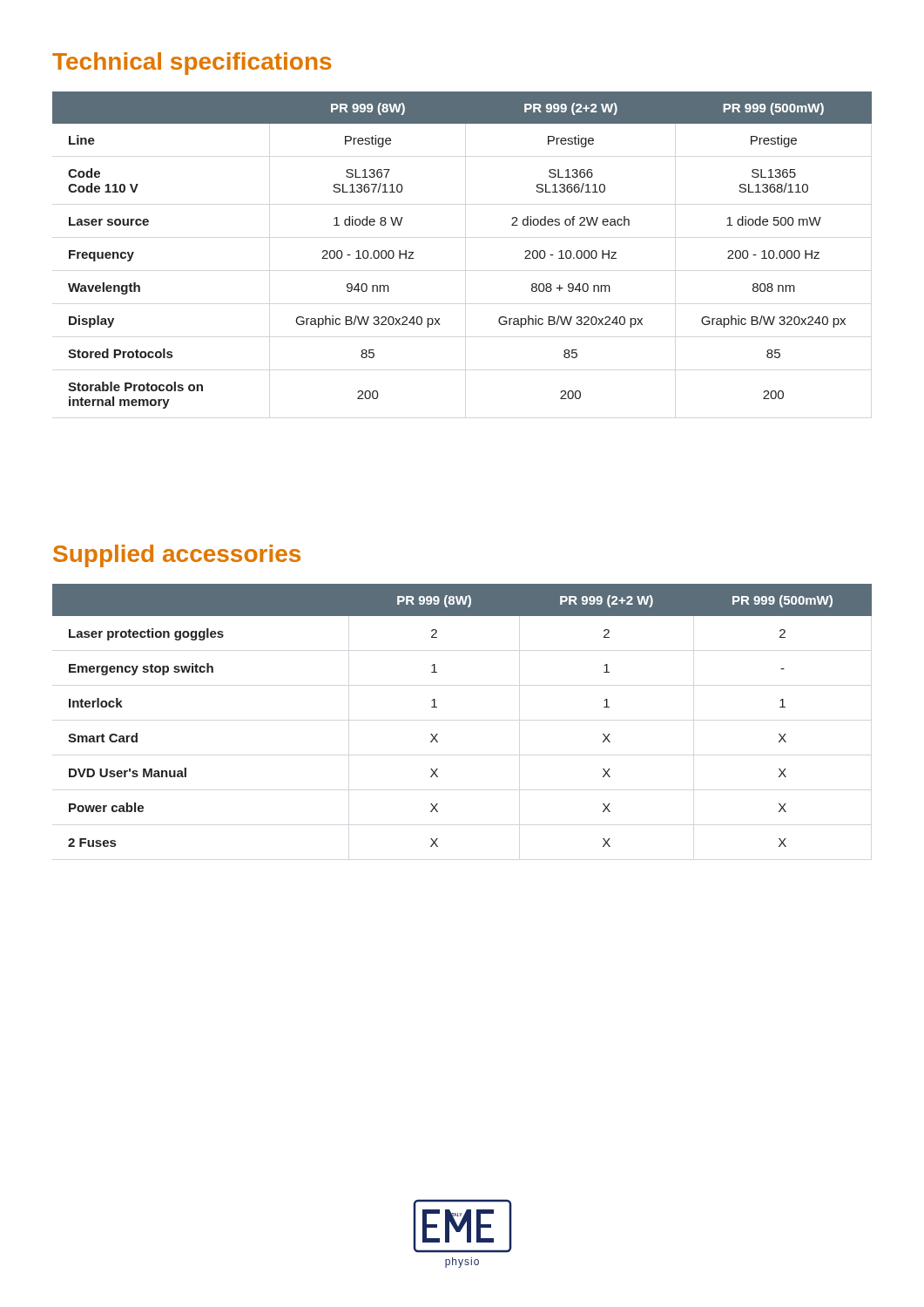Locate the table with the text "Storable Protocols on internal"
The width and height of the screenshot is (924, 1307).
click(462, 255)
